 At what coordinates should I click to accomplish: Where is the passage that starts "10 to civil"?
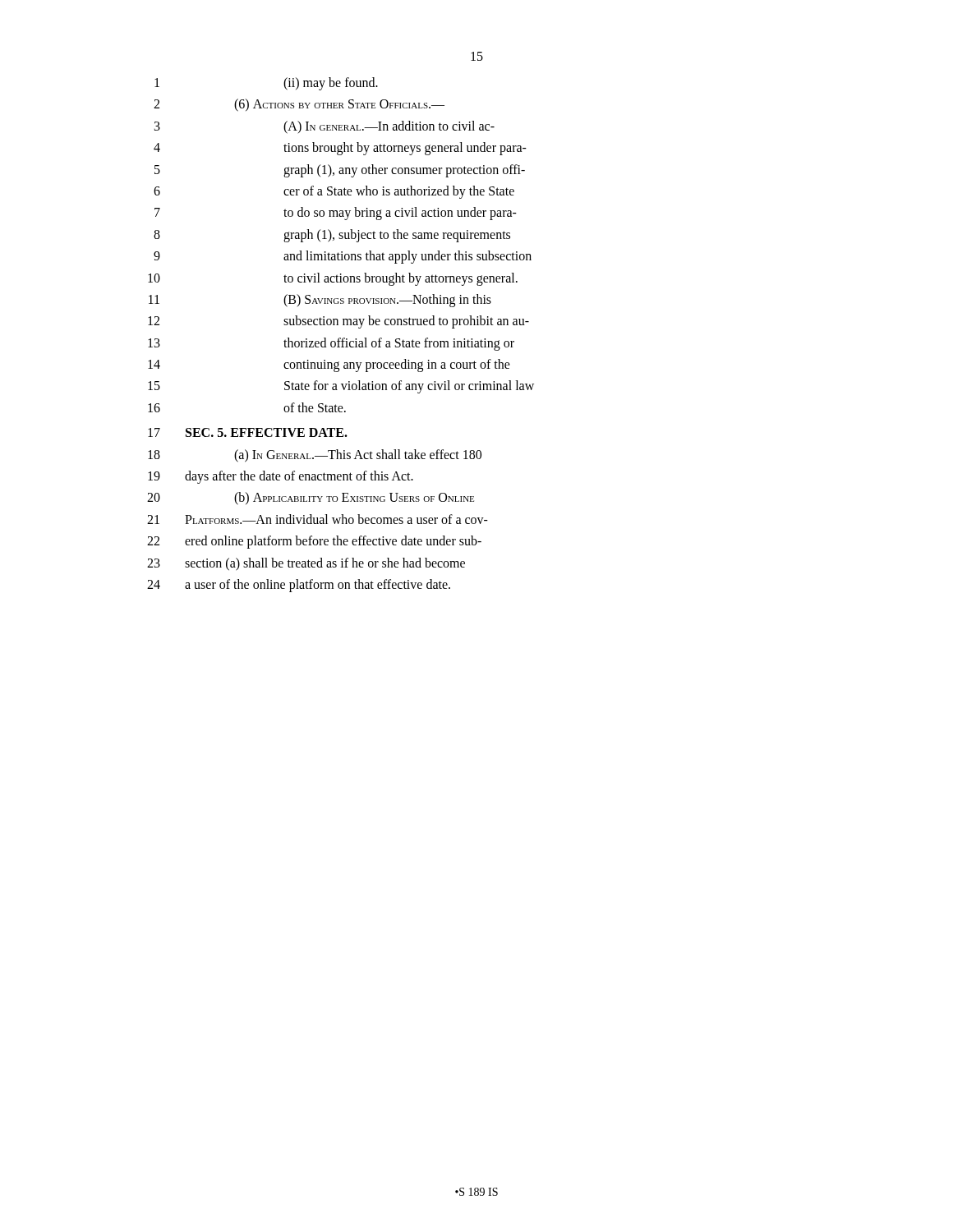coord(476,278)
